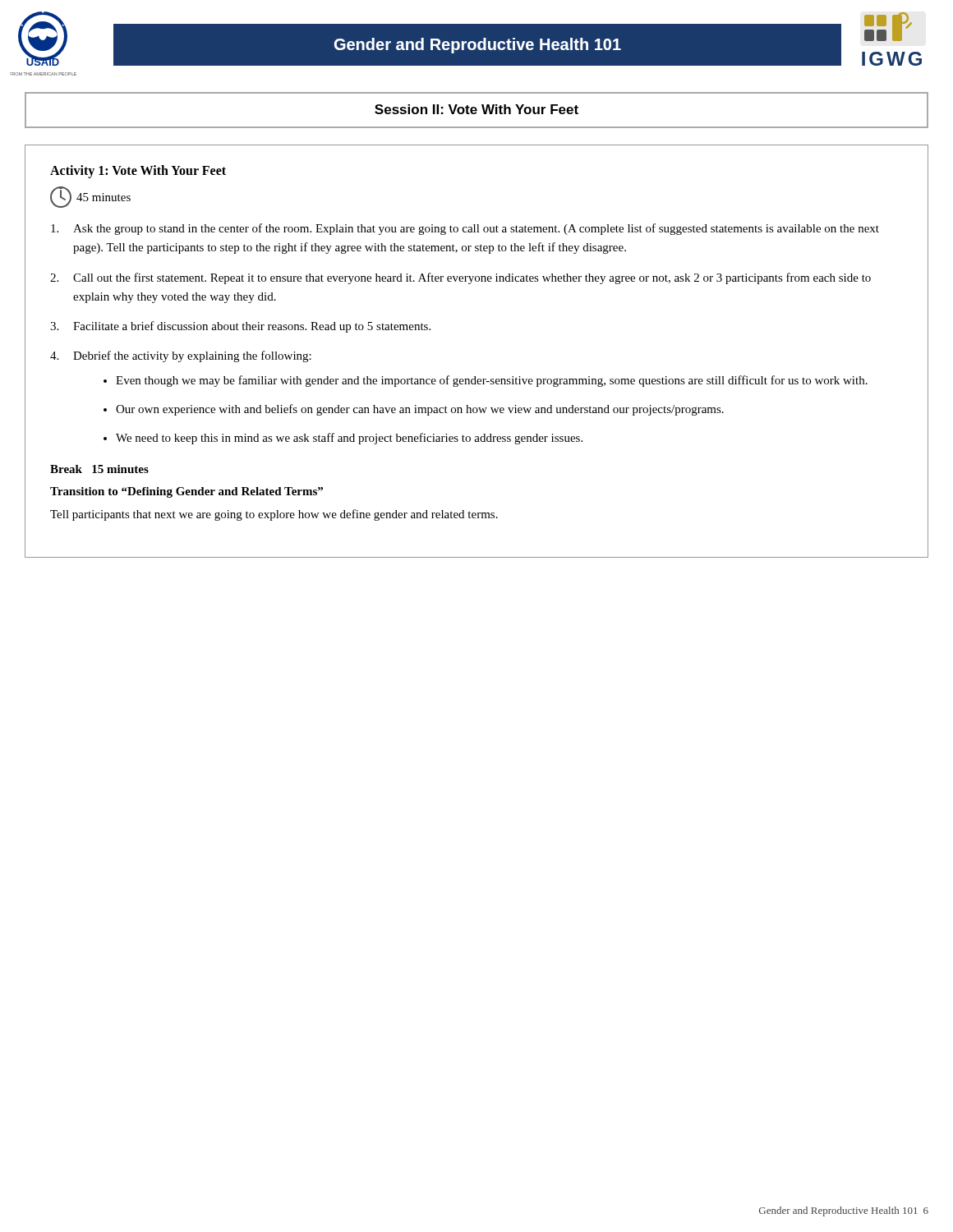Click the passage that begins "Even though we may be"
Image resolution: width=953 pixels, height=1232 pixels.
click(x=492, y=380)
